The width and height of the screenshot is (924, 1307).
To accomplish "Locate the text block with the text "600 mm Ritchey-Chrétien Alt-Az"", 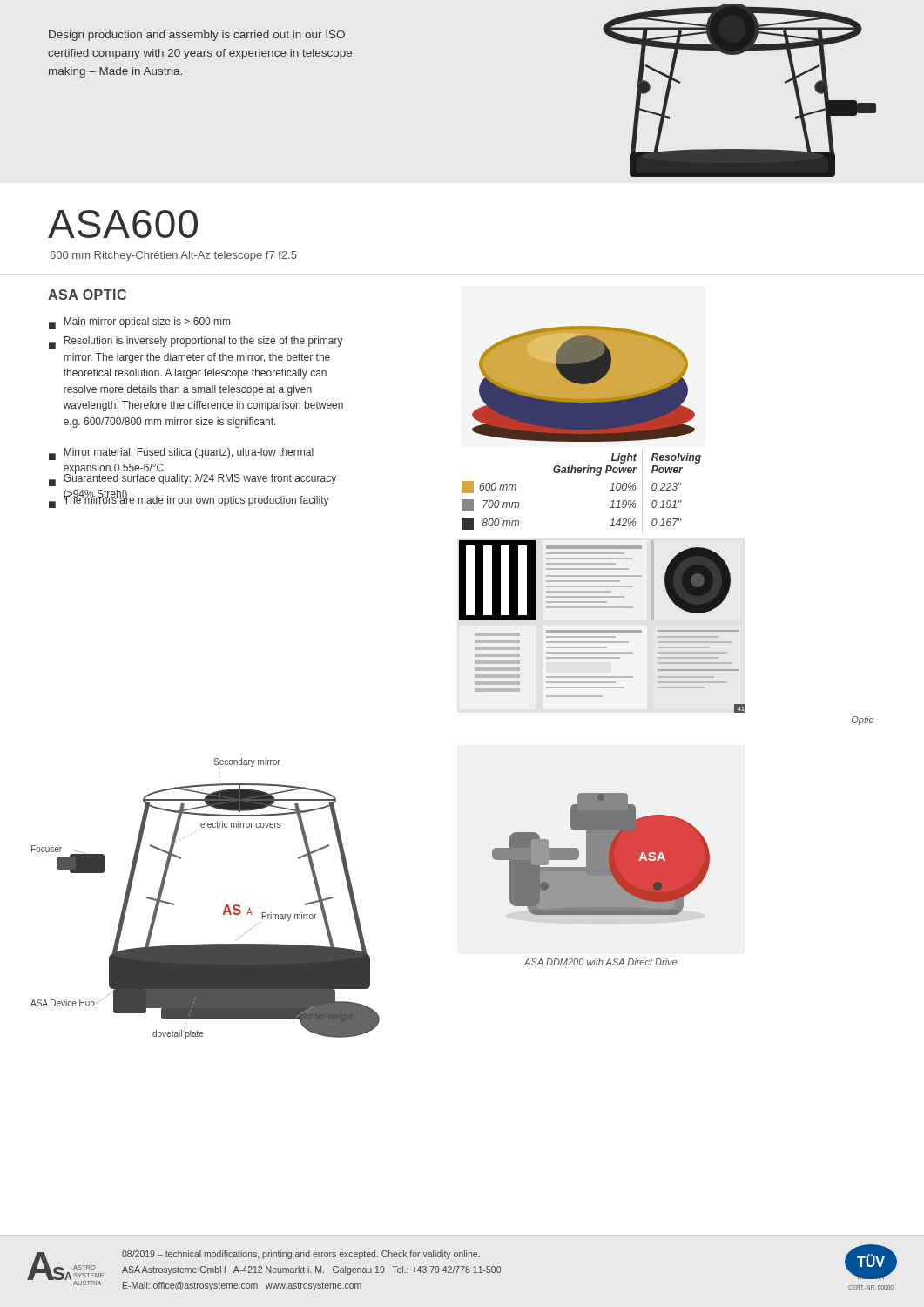I will [x=173, y=255].
